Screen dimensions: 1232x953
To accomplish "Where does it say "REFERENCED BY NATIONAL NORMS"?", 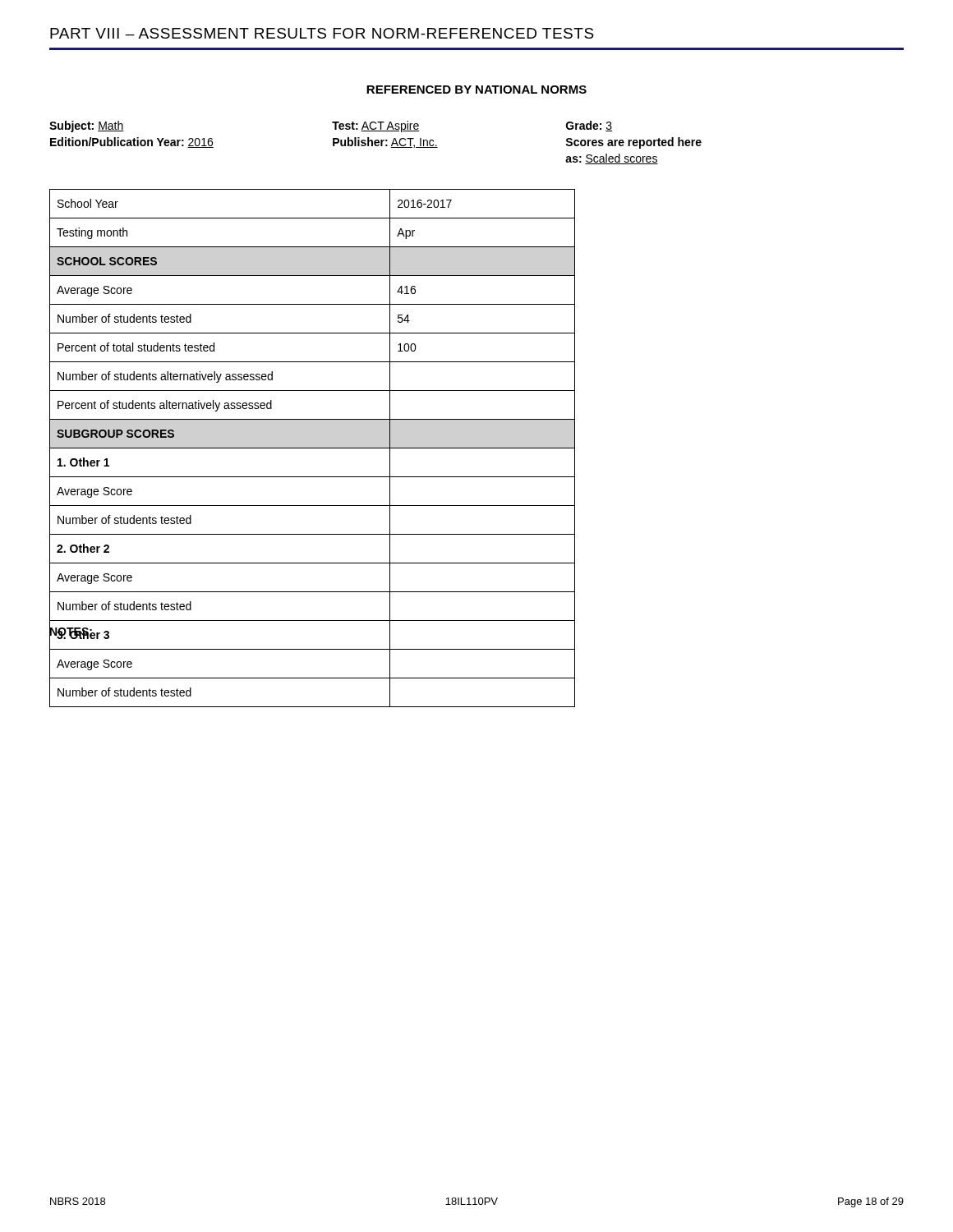I will coord(476,89).
